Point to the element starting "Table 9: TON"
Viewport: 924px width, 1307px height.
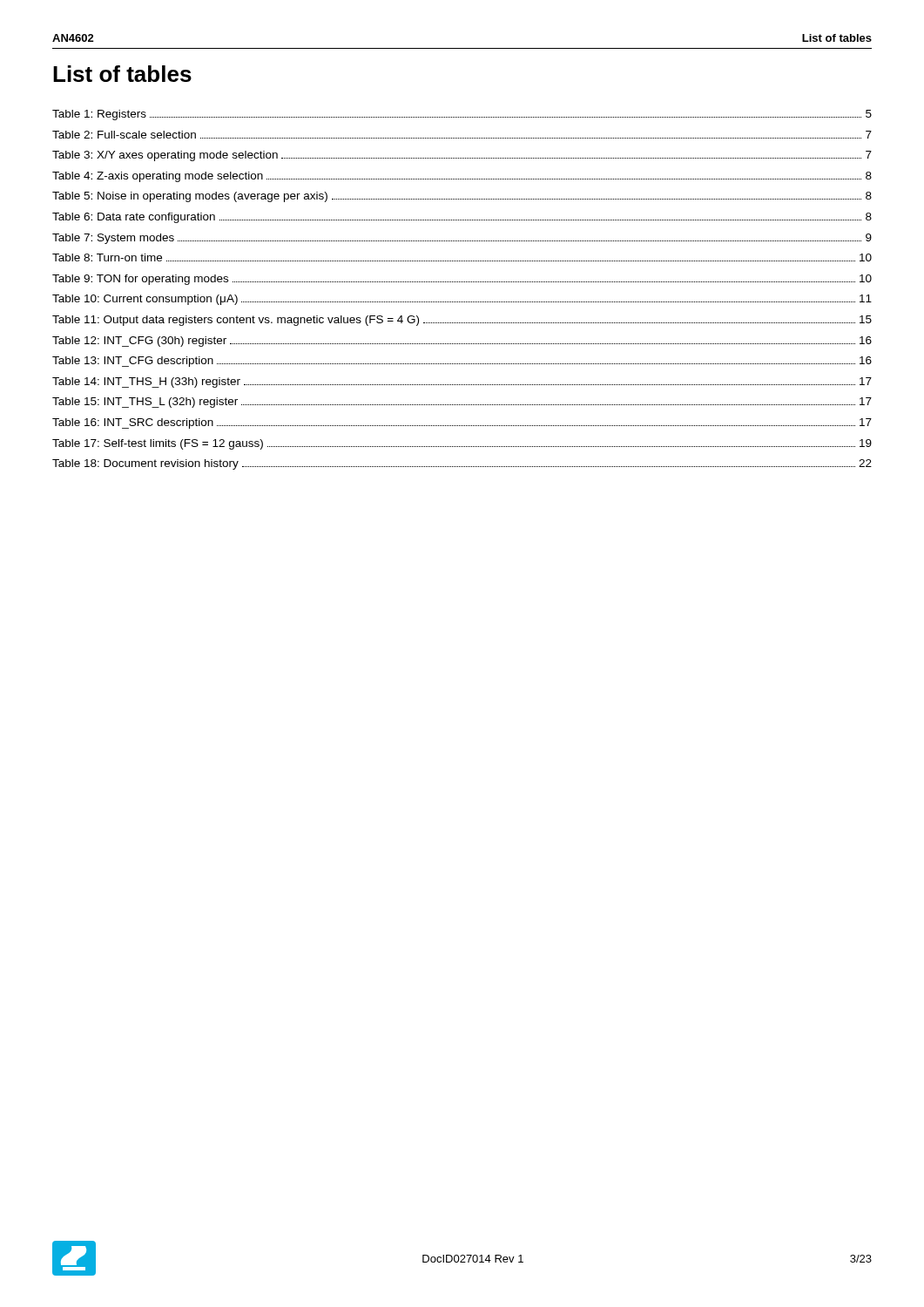(462, 278)
